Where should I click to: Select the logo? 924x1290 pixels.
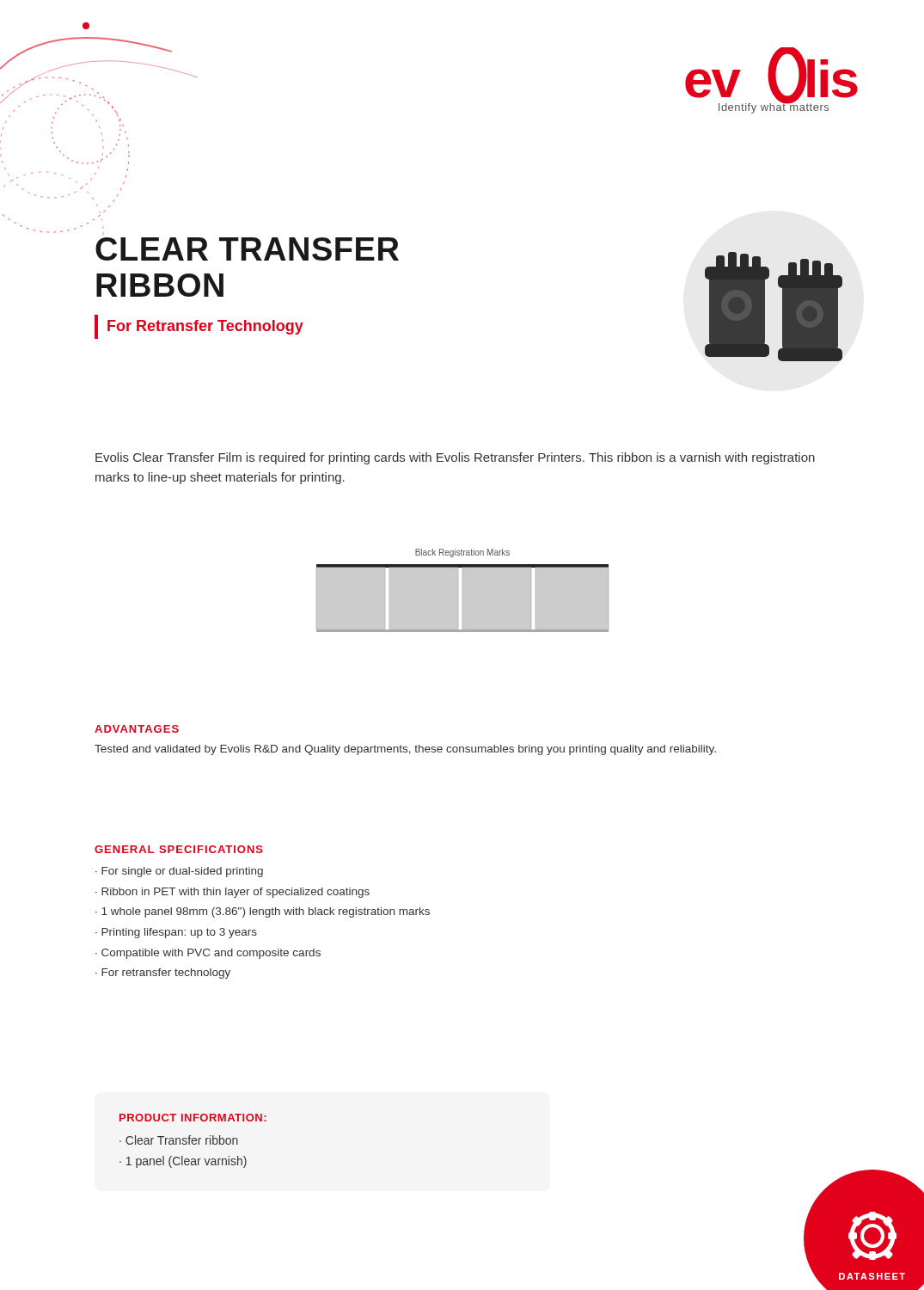(x=774, y=83)
